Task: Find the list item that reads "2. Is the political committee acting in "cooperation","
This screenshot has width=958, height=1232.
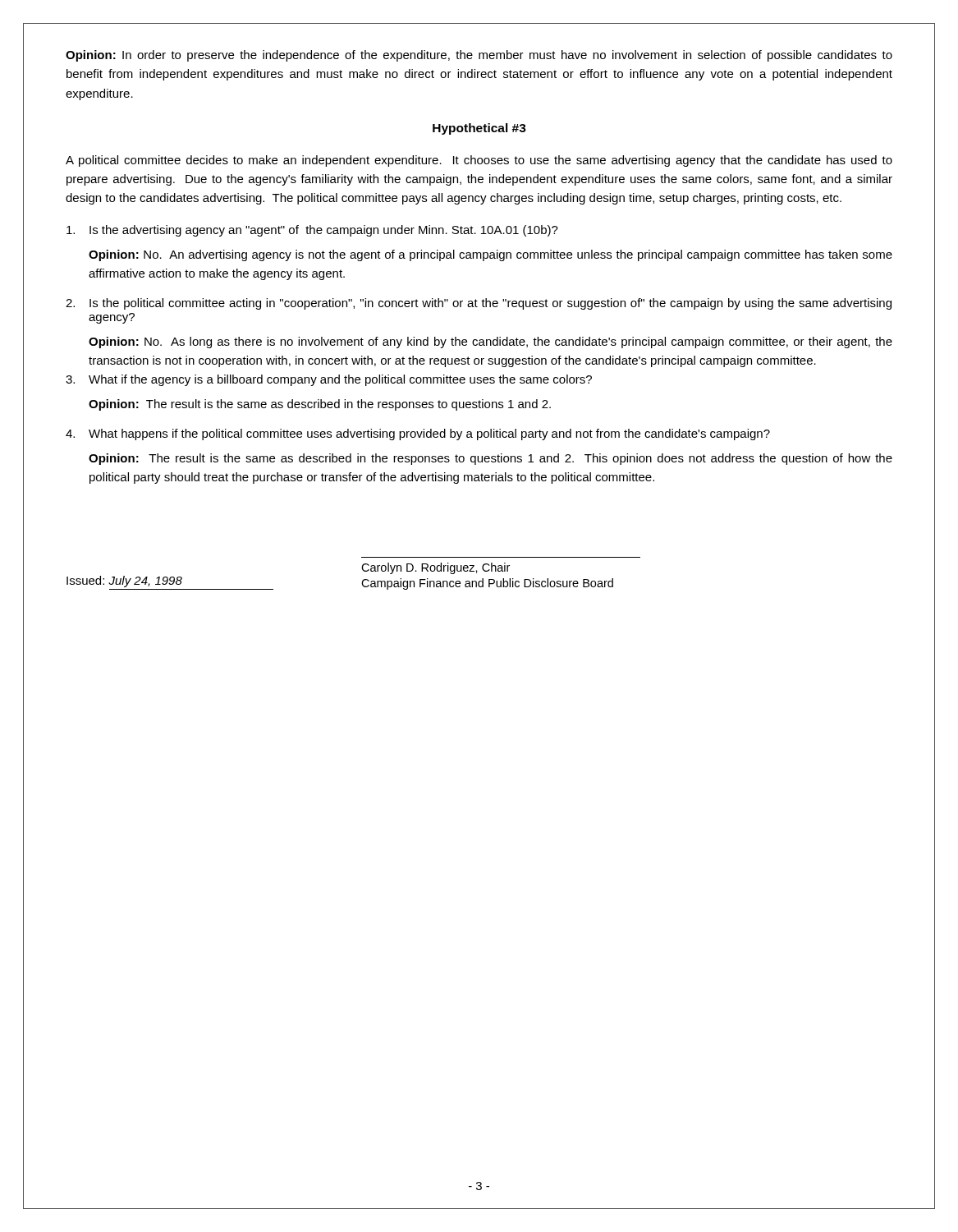Action: coord(479,310)
